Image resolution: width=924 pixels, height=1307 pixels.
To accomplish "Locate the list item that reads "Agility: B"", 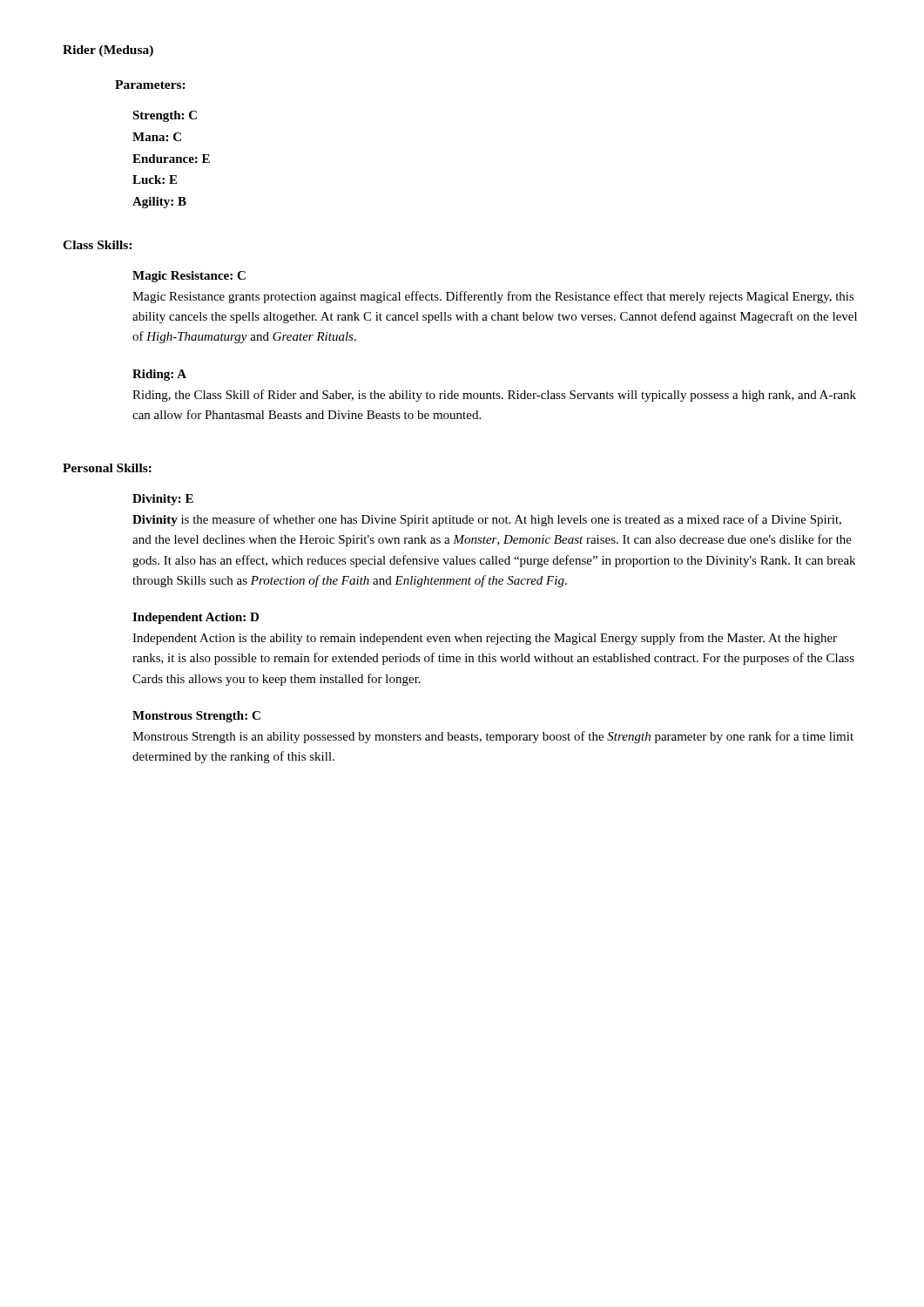I will (x=159, y=201).
